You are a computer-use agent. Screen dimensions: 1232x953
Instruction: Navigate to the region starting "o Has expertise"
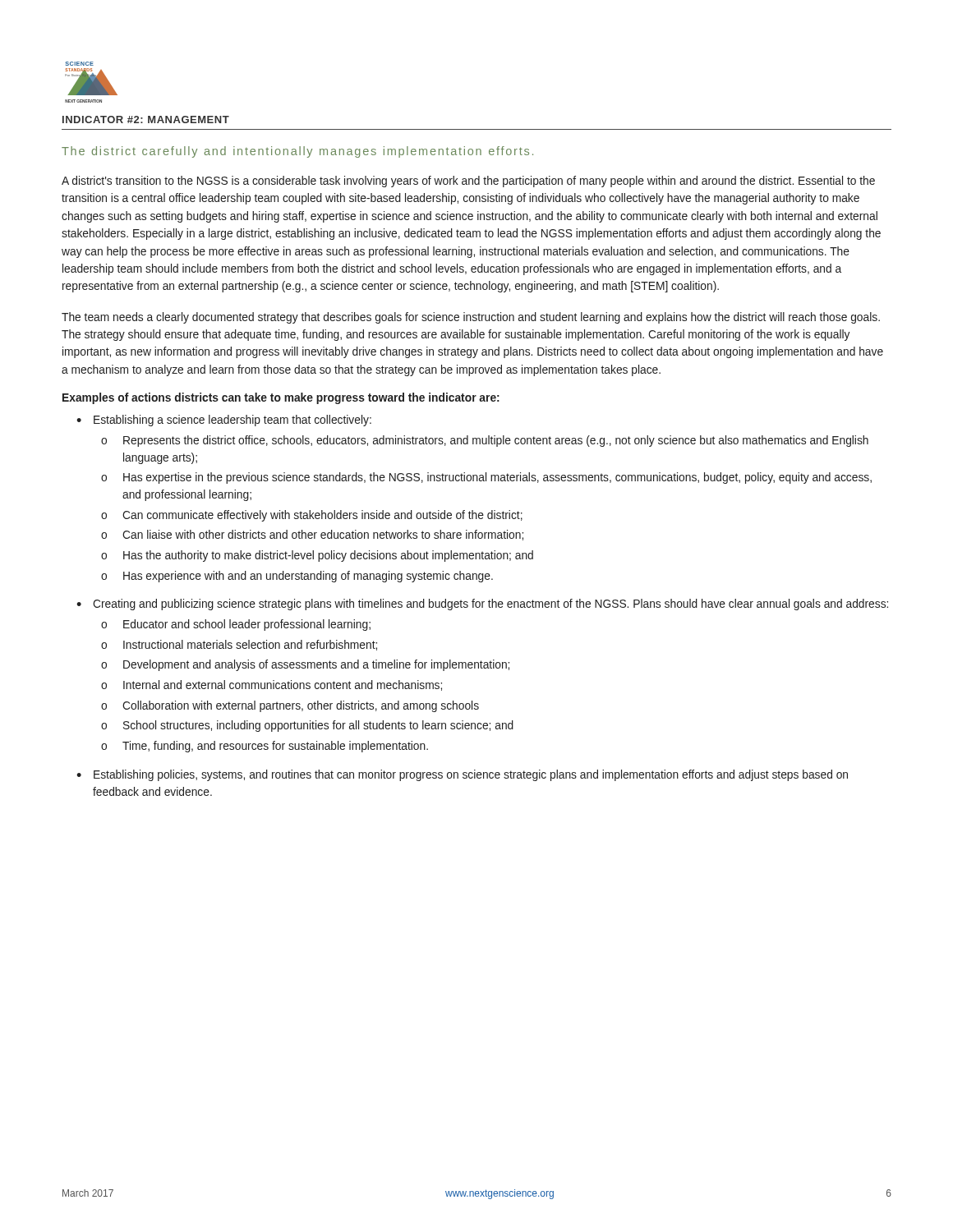[496, 487]
